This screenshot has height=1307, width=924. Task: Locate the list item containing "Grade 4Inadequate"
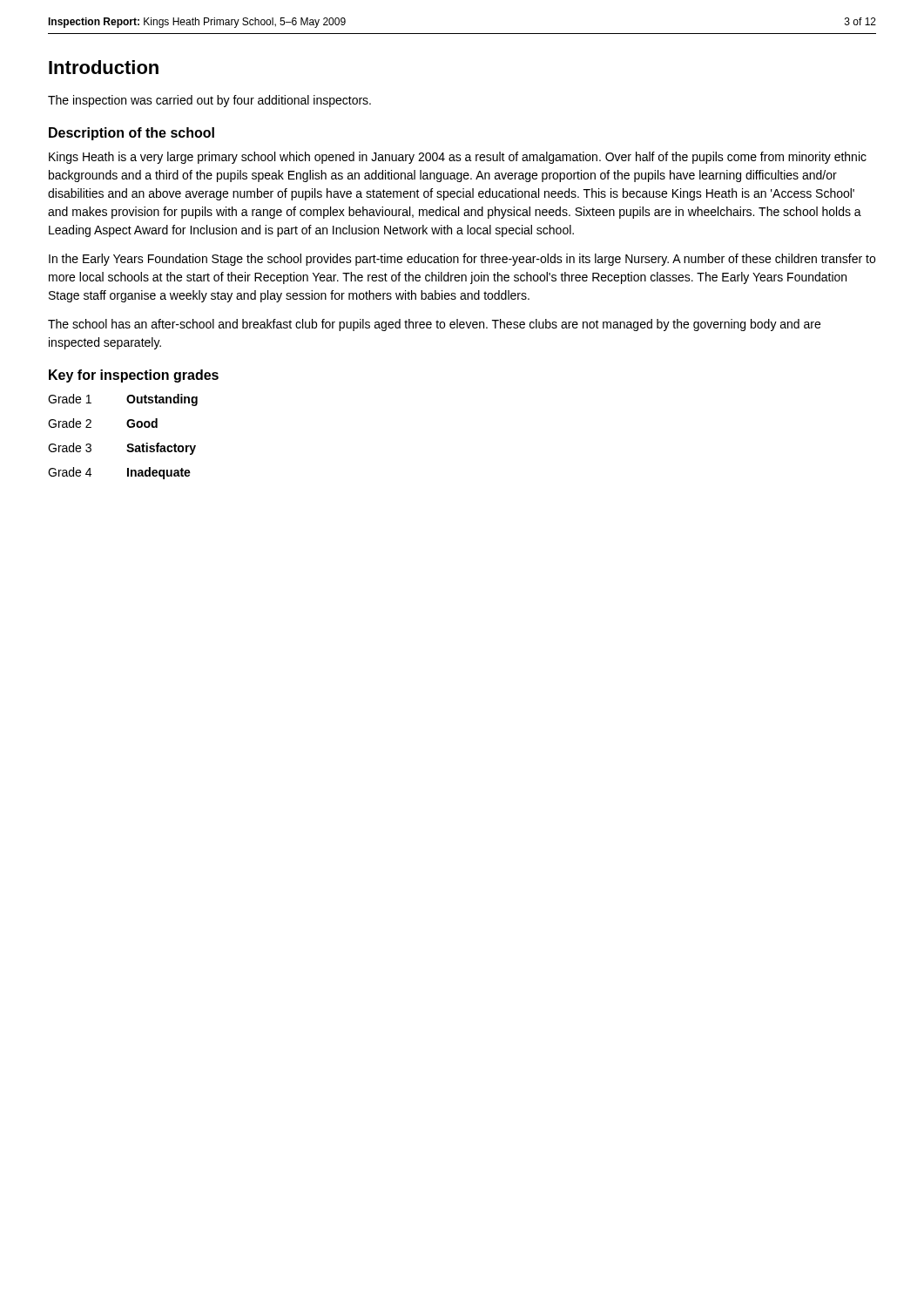119,472
